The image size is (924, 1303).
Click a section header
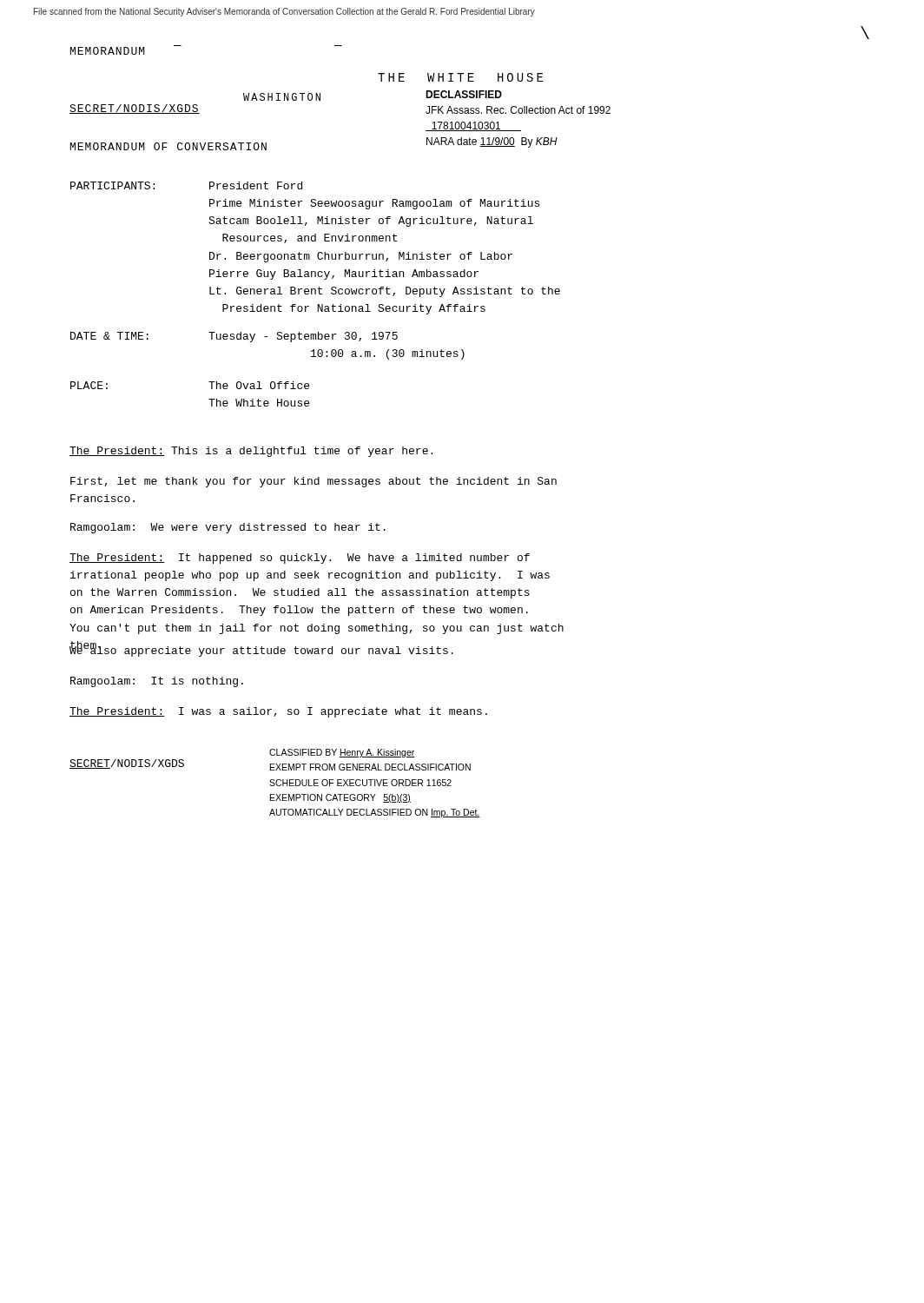click(169, 147)
